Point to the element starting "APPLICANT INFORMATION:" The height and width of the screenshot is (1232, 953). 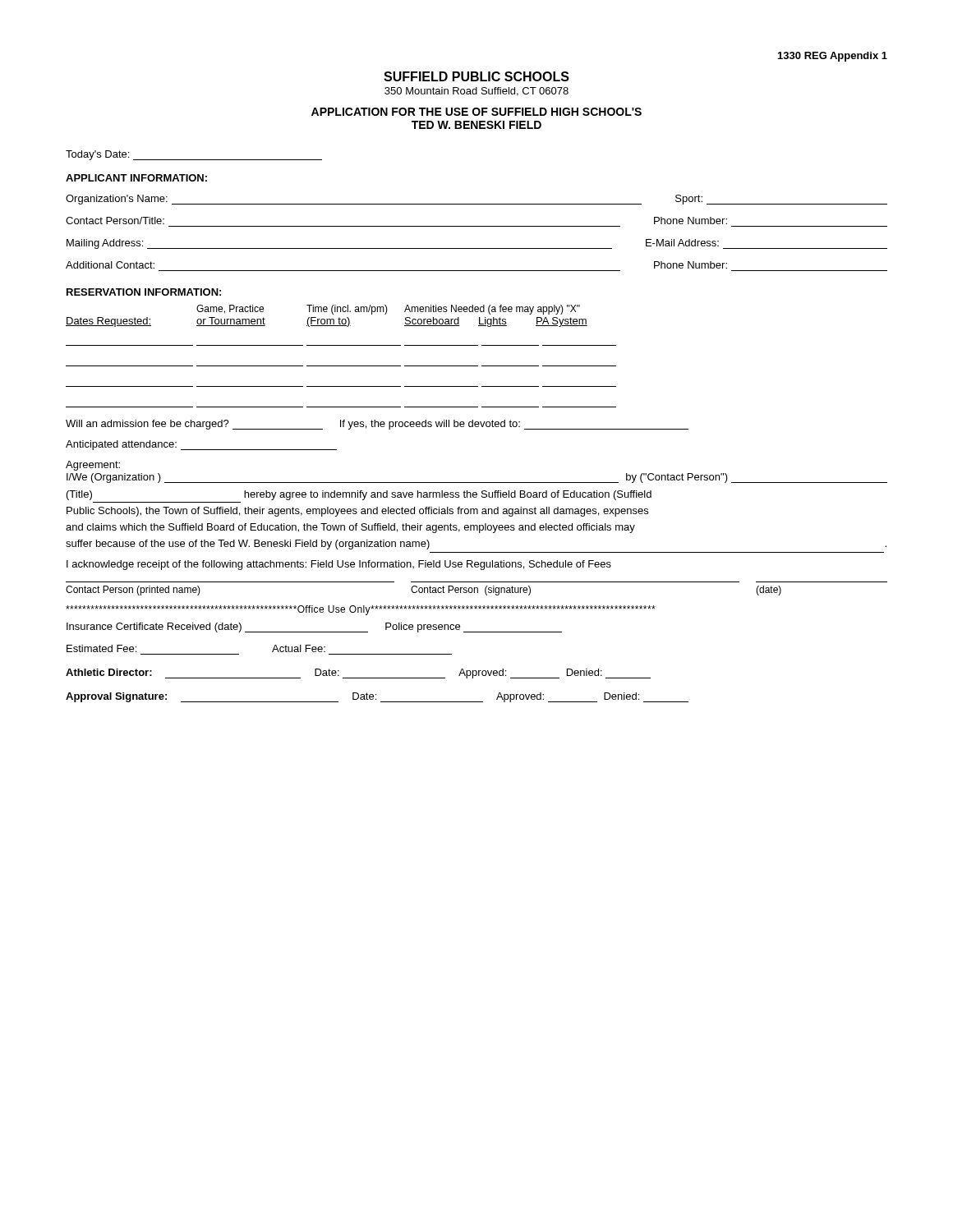[x=137, y=178]
